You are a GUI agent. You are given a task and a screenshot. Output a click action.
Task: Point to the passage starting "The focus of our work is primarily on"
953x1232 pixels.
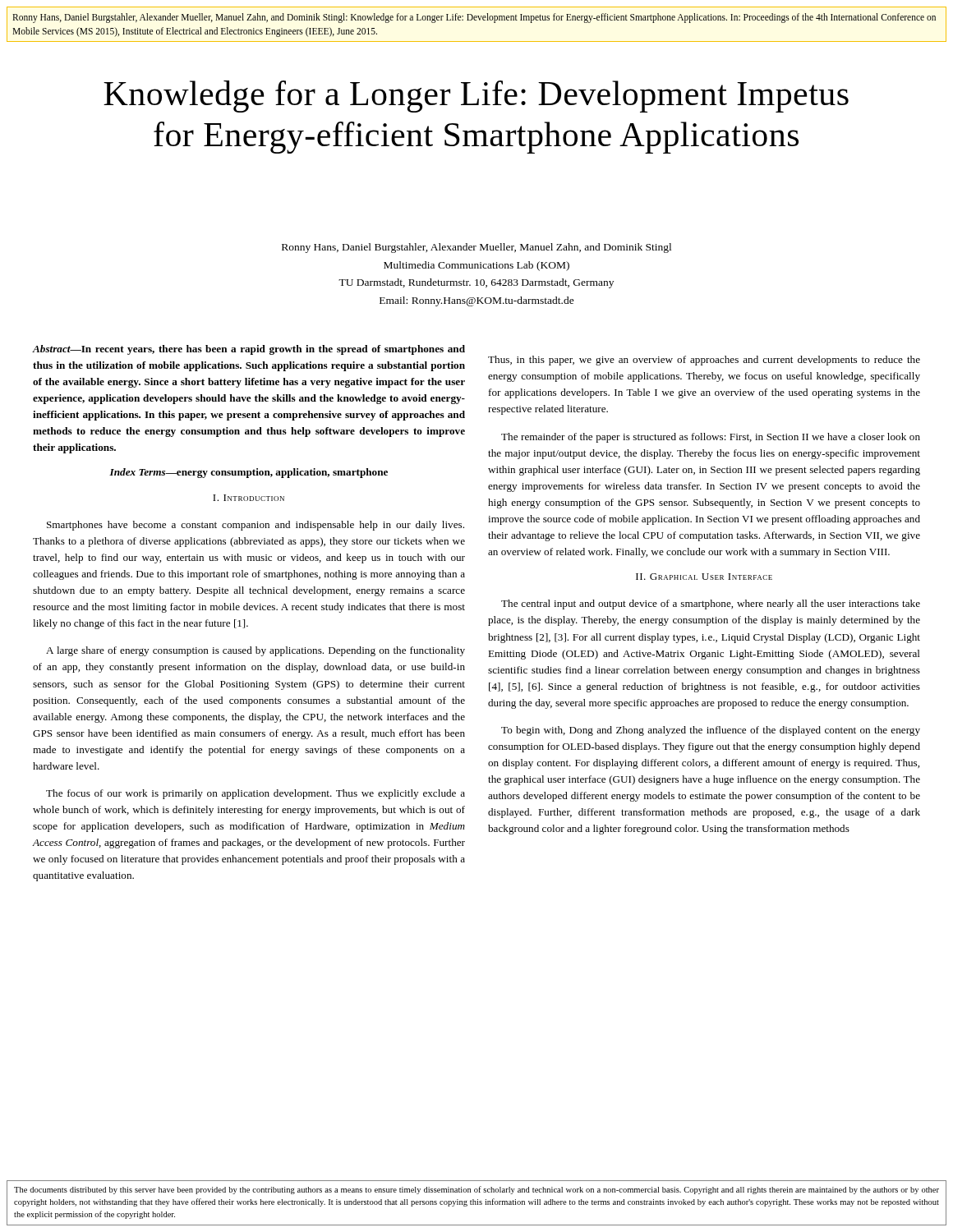[249, 834]
